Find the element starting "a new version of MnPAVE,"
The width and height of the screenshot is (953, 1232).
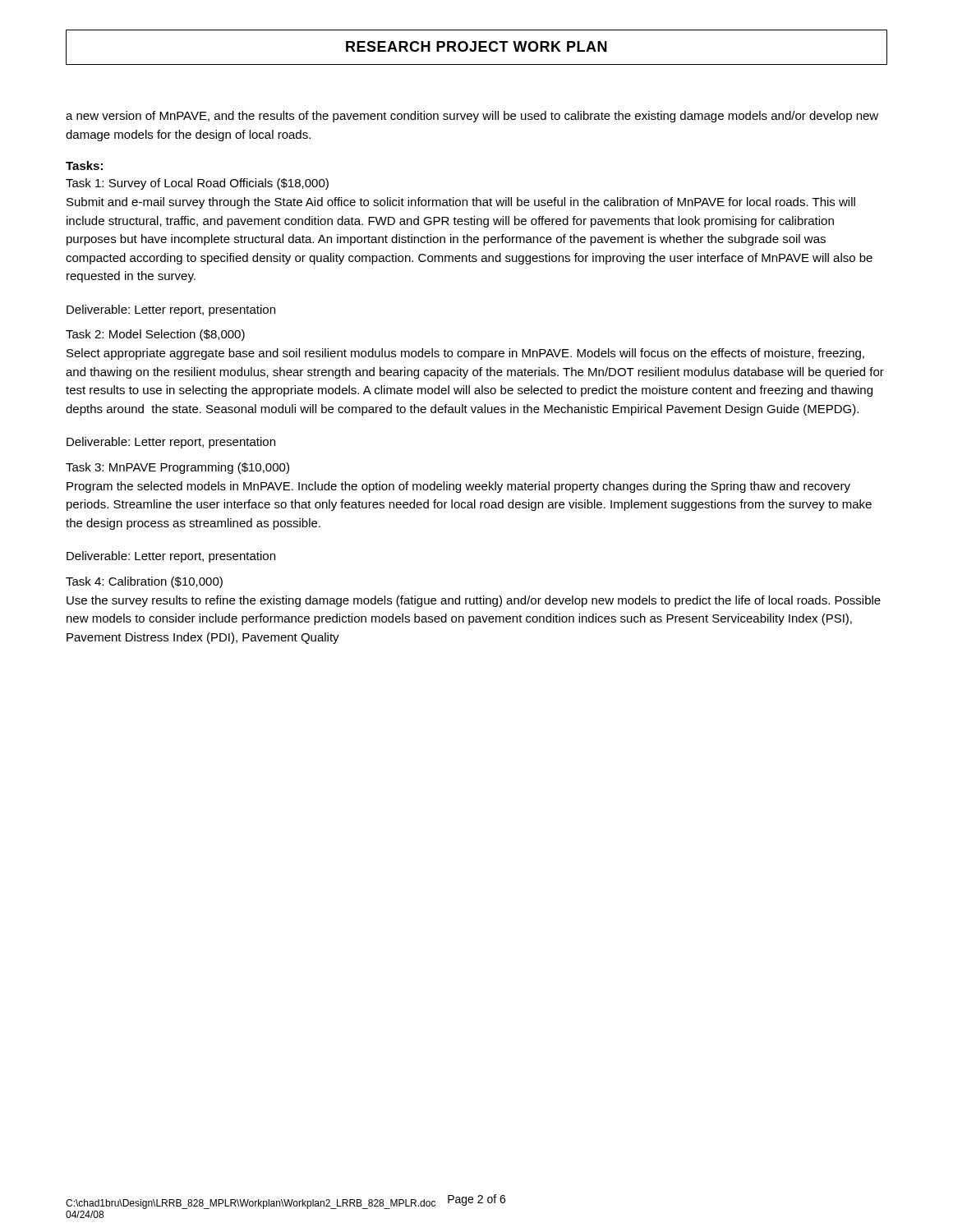[472, 125]
